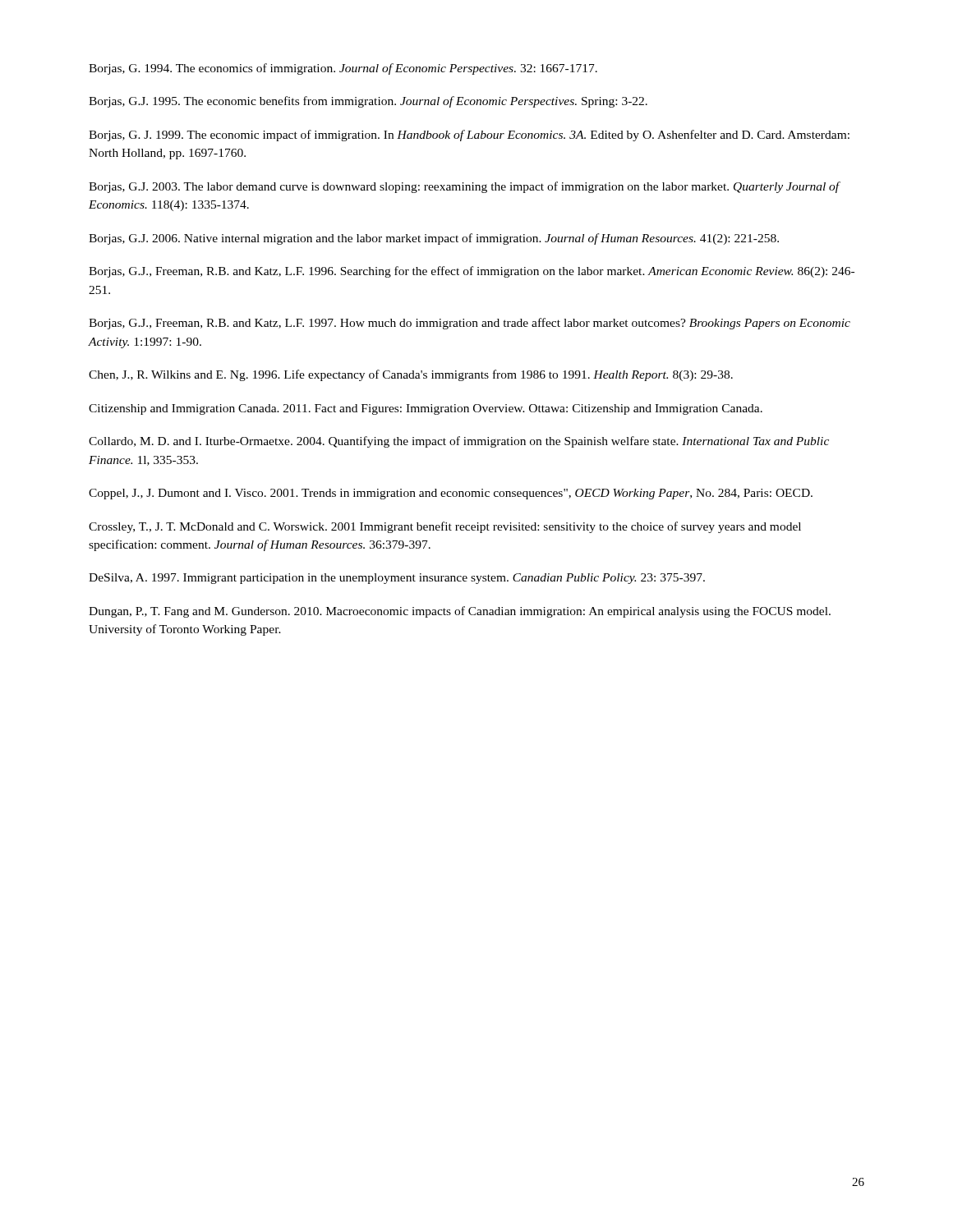Navigate to the element starting "Borjas, G.J. 1995. The economic benefits"
The height and width of the screenshot is (1232, 953).
(368, 101)
